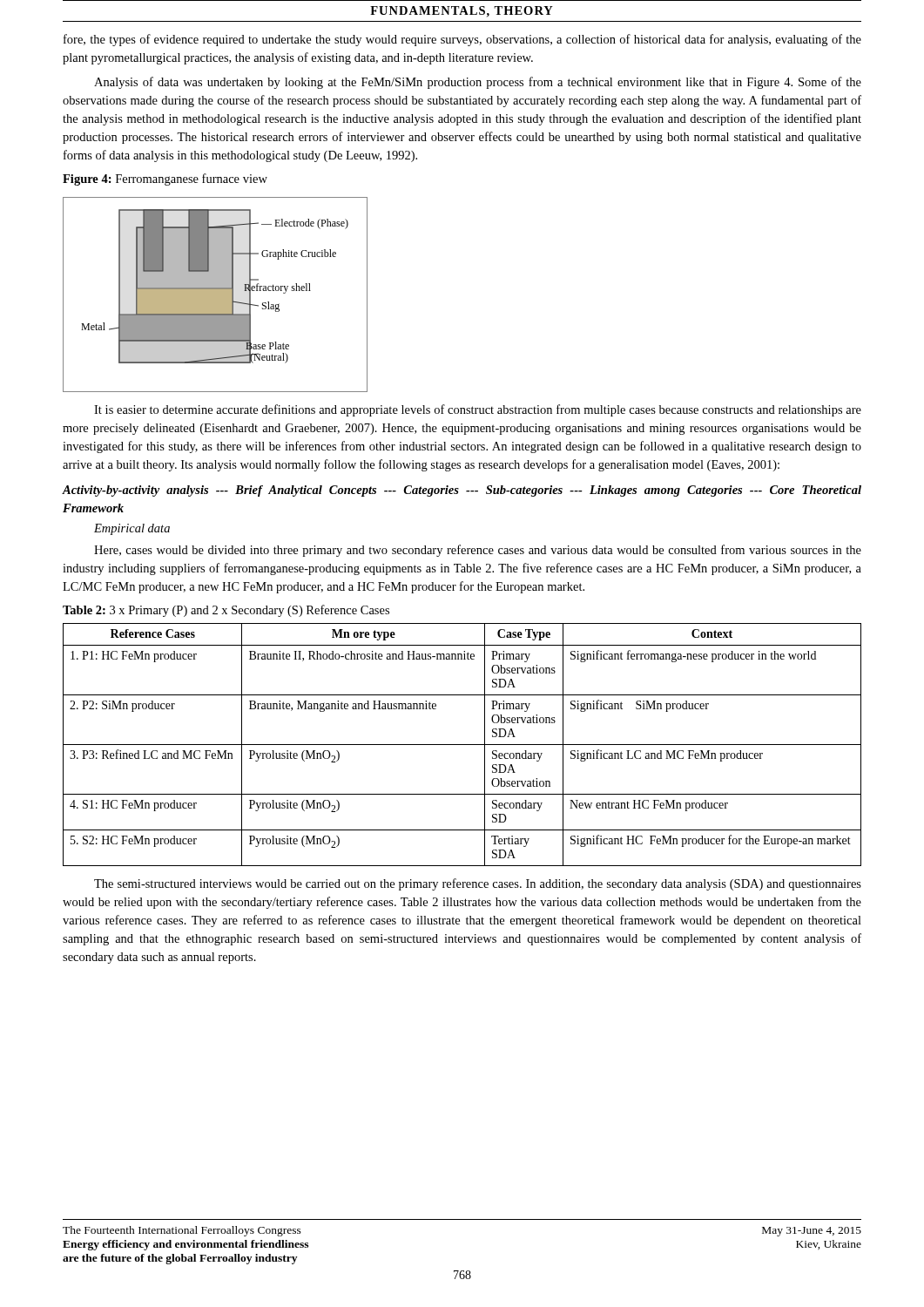Click on the table containing "Pyrolusite (MnO 2"
This screenshot has height=1307, width=924.
(462, 745)
